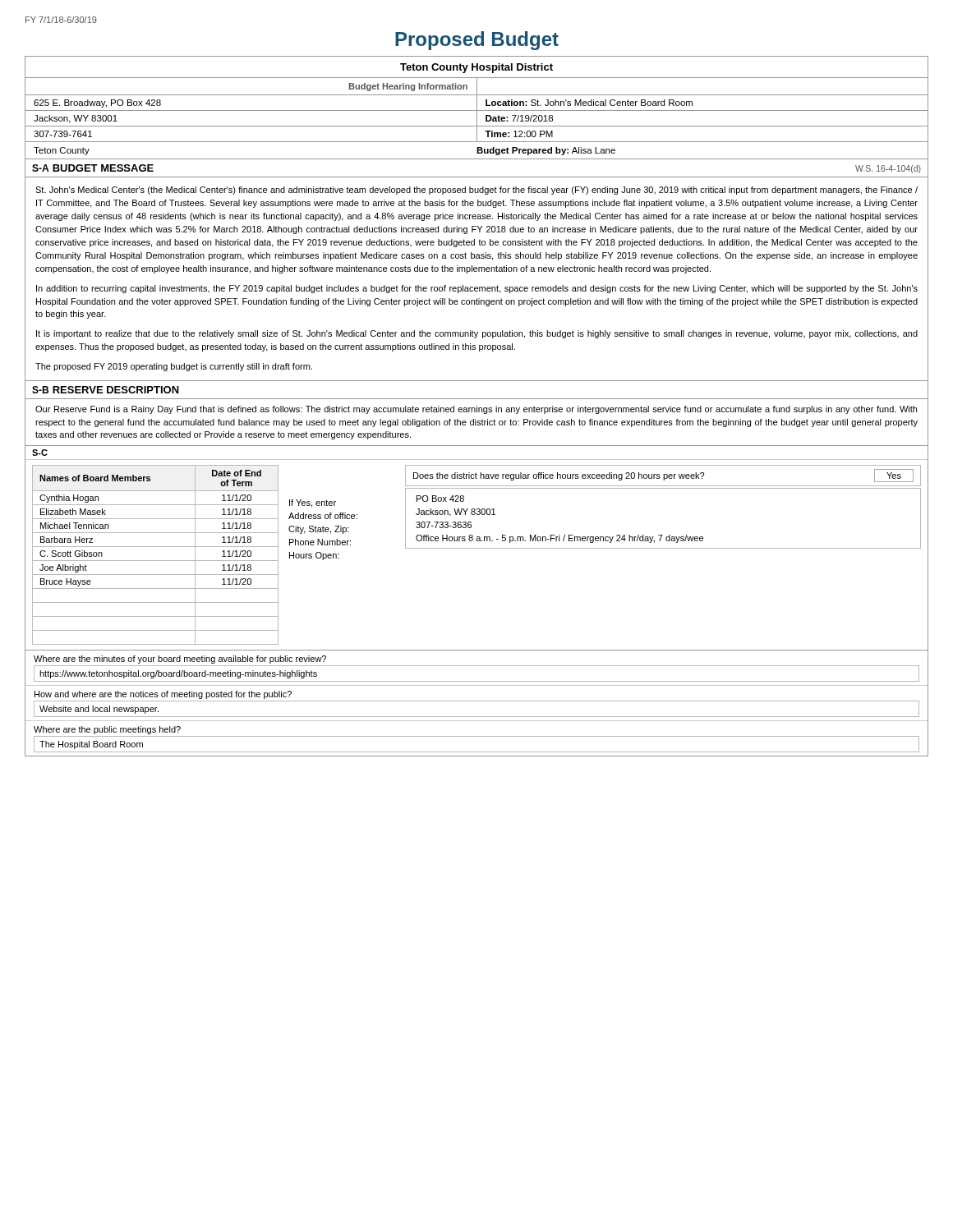
Task: Click on the text block that reads "Our Reserve Fund is"
Action: pos(476,422)
